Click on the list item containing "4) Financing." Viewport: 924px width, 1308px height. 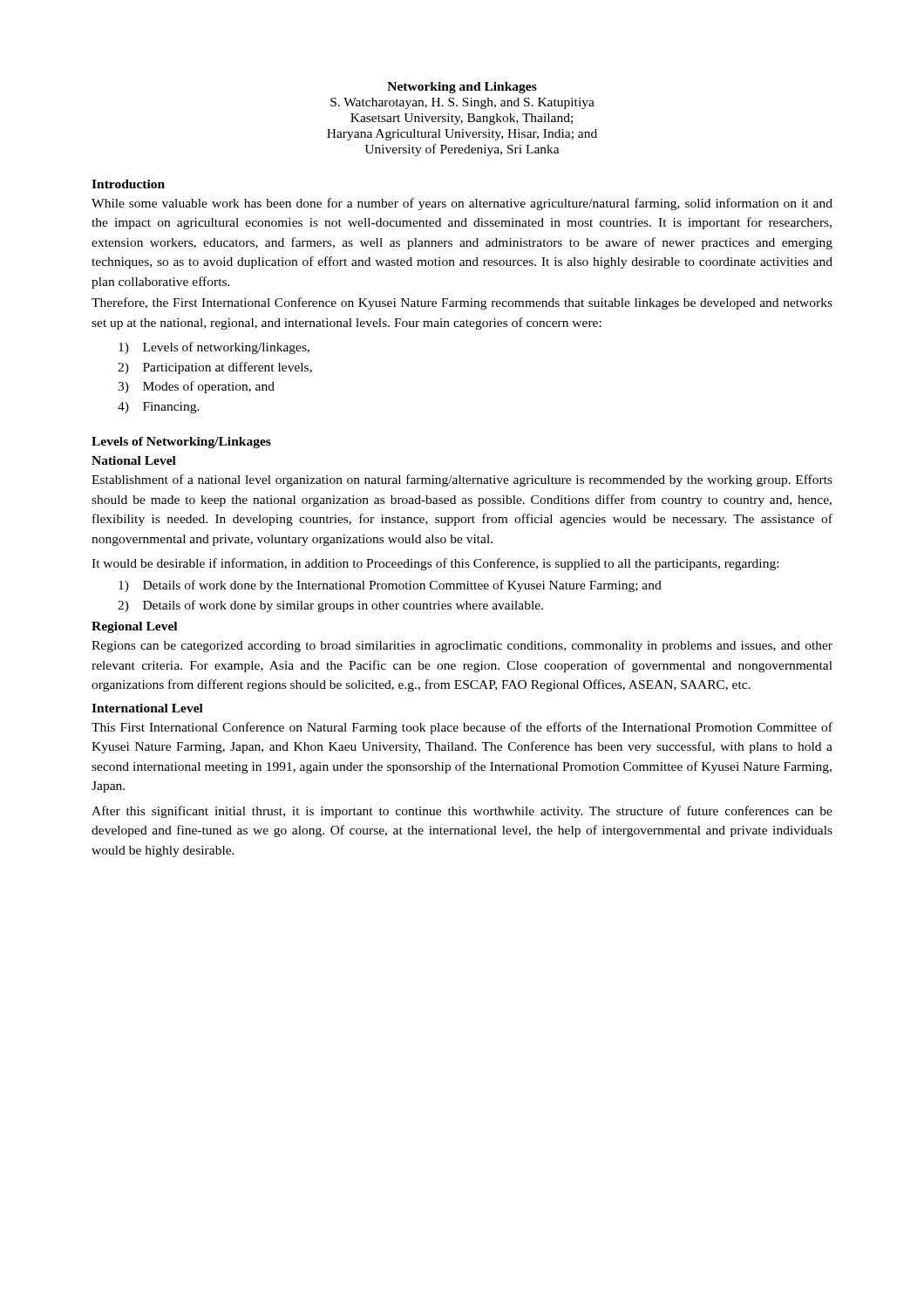pos(159,406)
